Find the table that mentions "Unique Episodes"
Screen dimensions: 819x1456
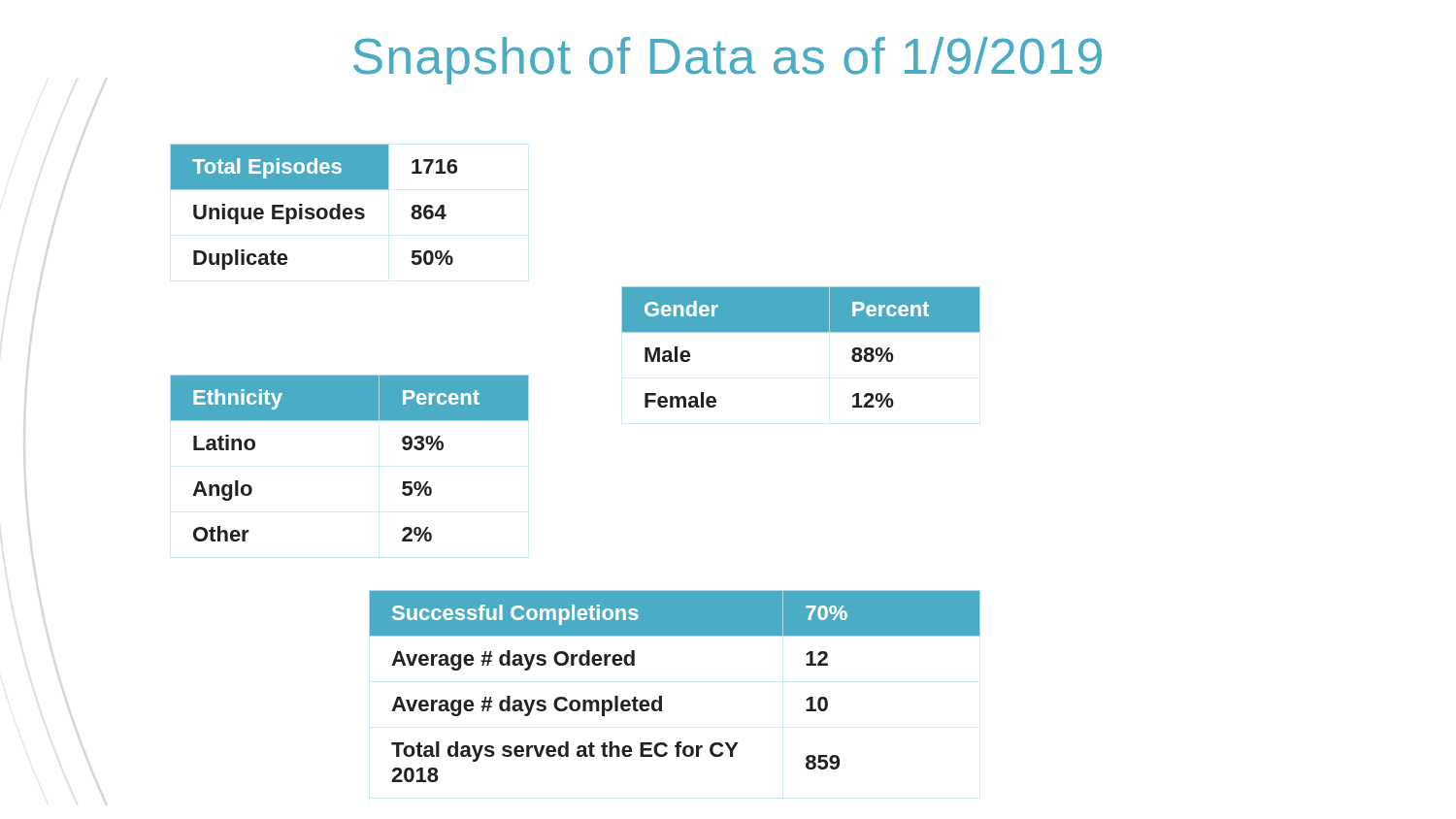pyautogui.click(x=349, y=213)
